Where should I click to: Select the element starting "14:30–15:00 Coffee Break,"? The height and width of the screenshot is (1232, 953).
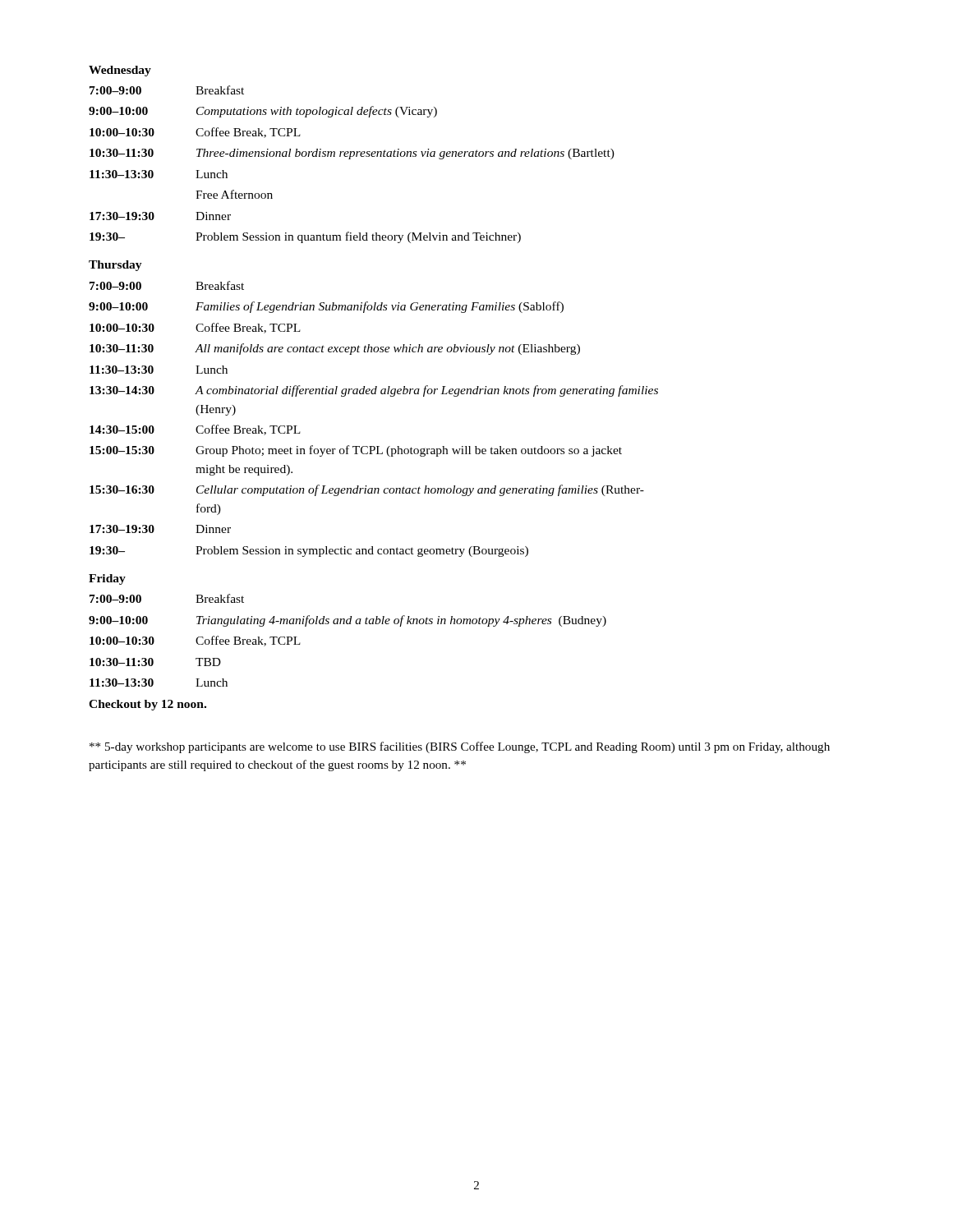click(195, 430)
